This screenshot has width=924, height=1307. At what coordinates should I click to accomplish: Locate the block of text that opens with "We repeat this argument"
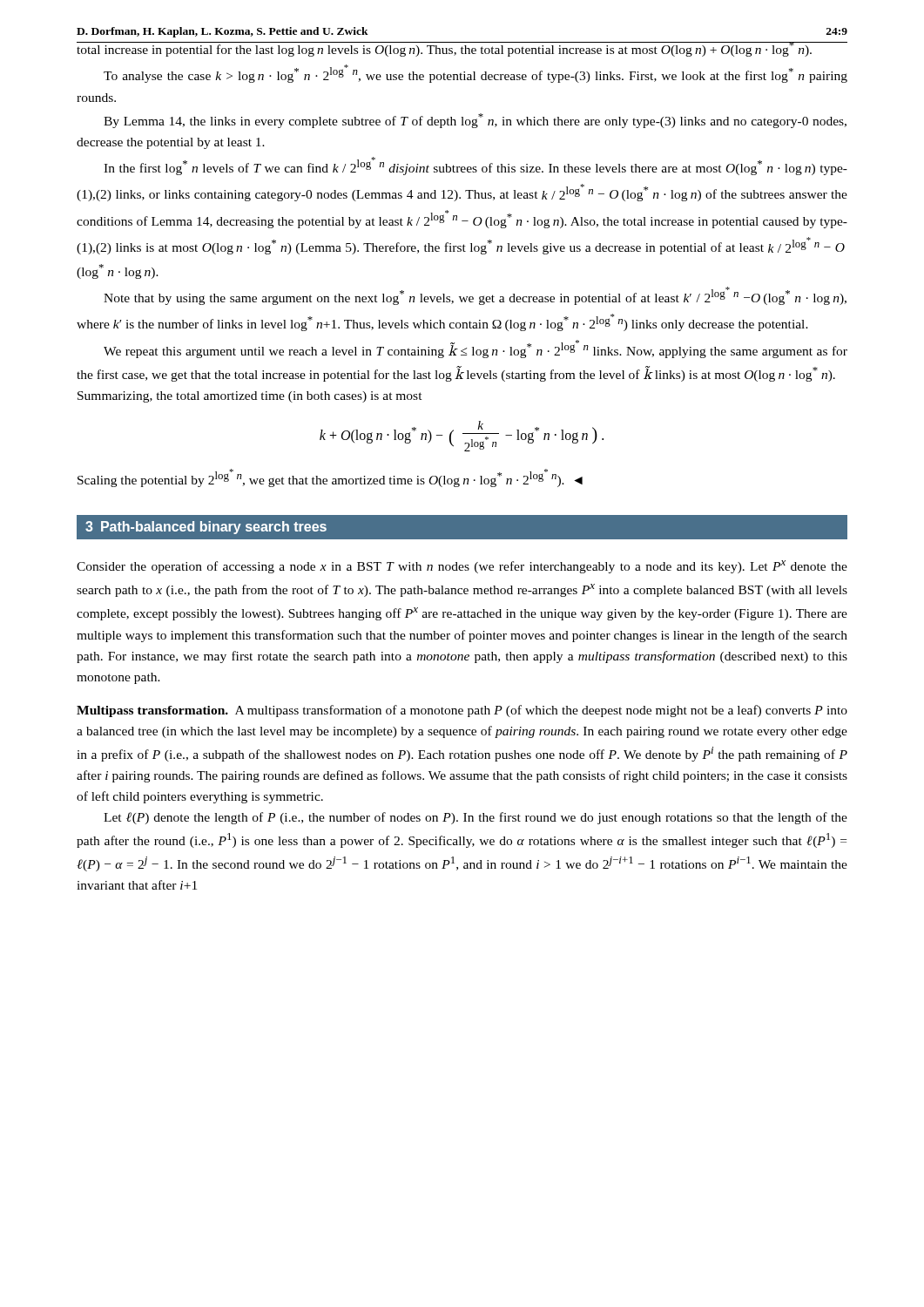point(462,360)
